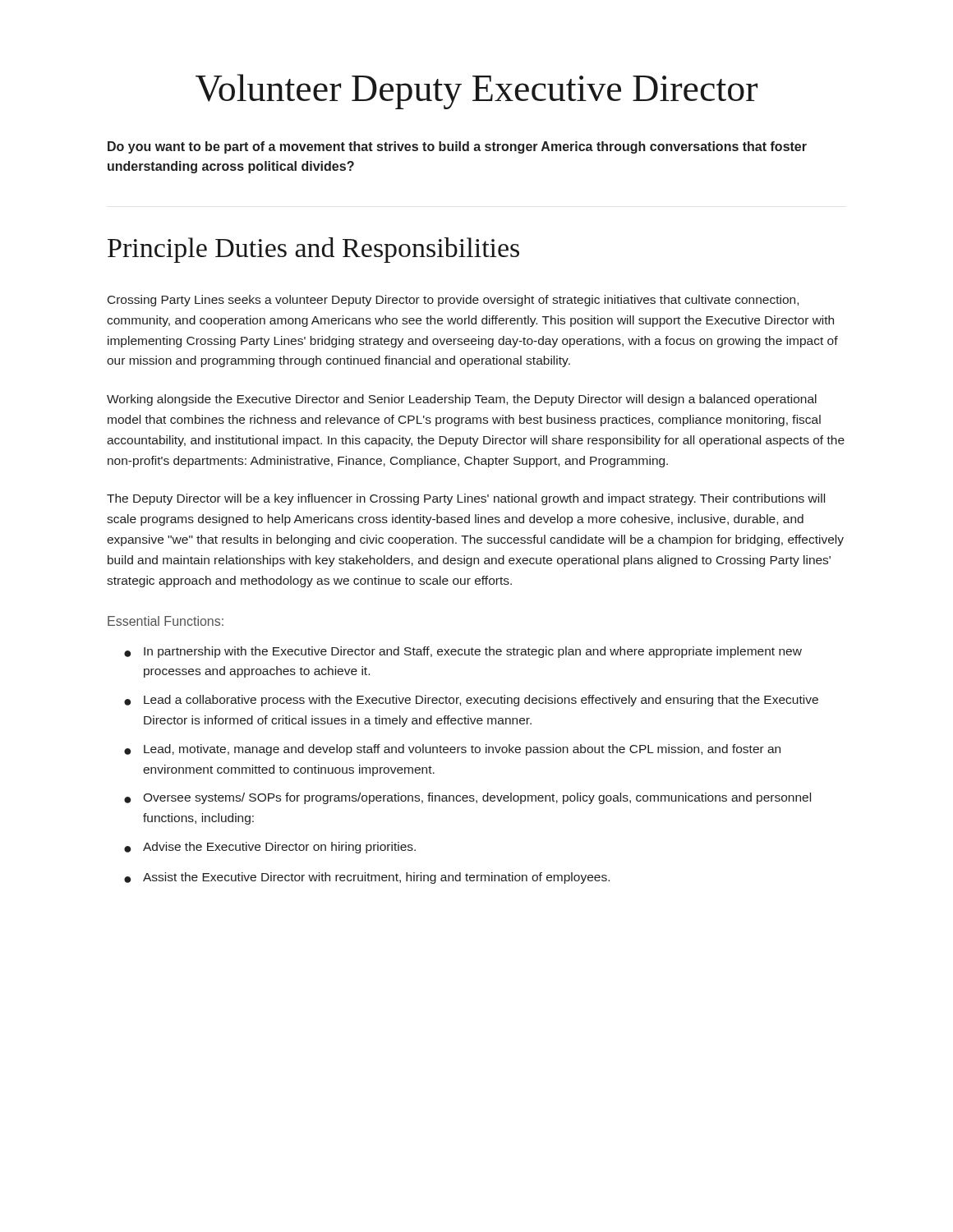Locate the text "Essential Functions:"

point(166,622)
